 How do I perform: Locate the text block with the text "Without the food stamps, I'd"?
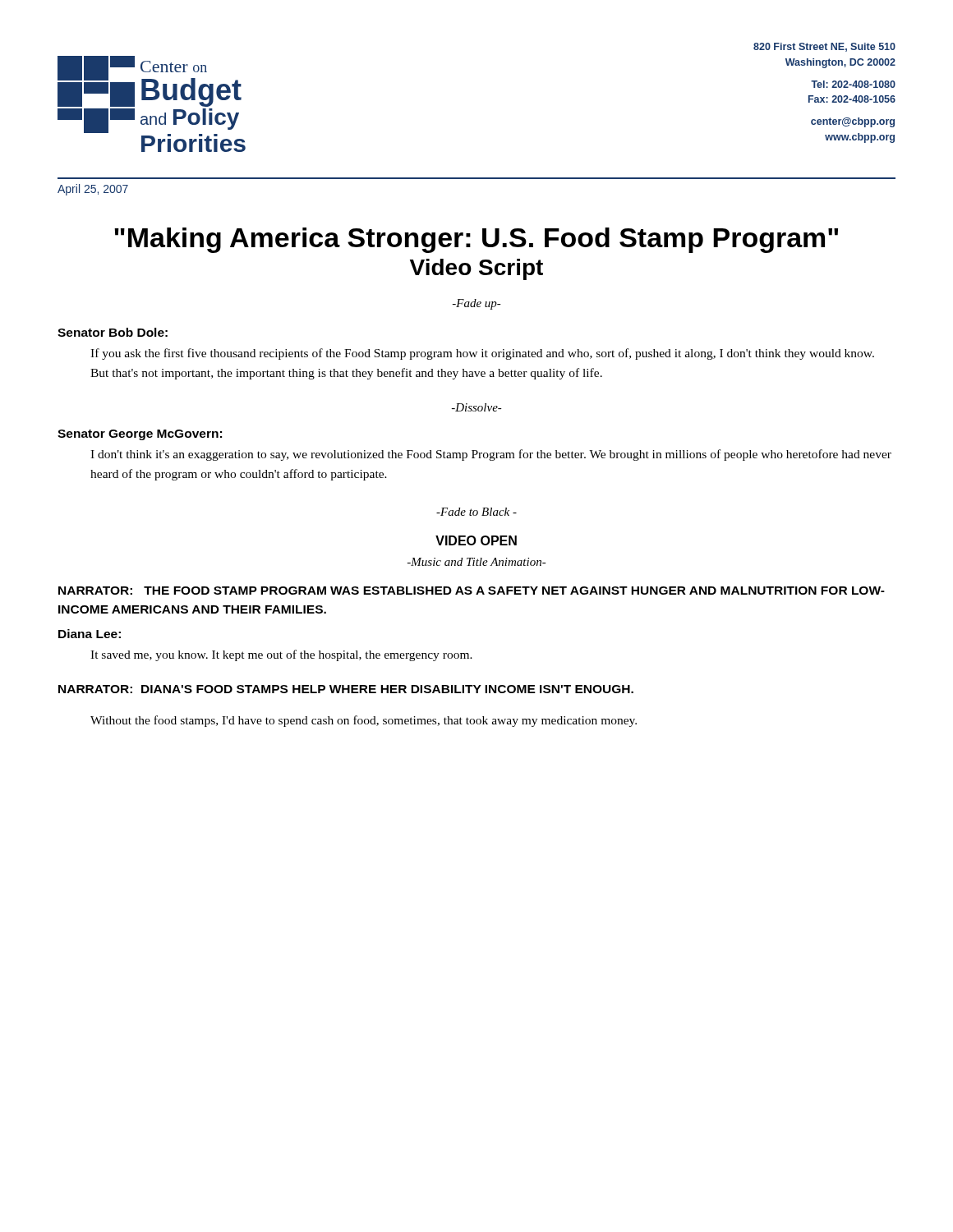(x=364, y=719)
